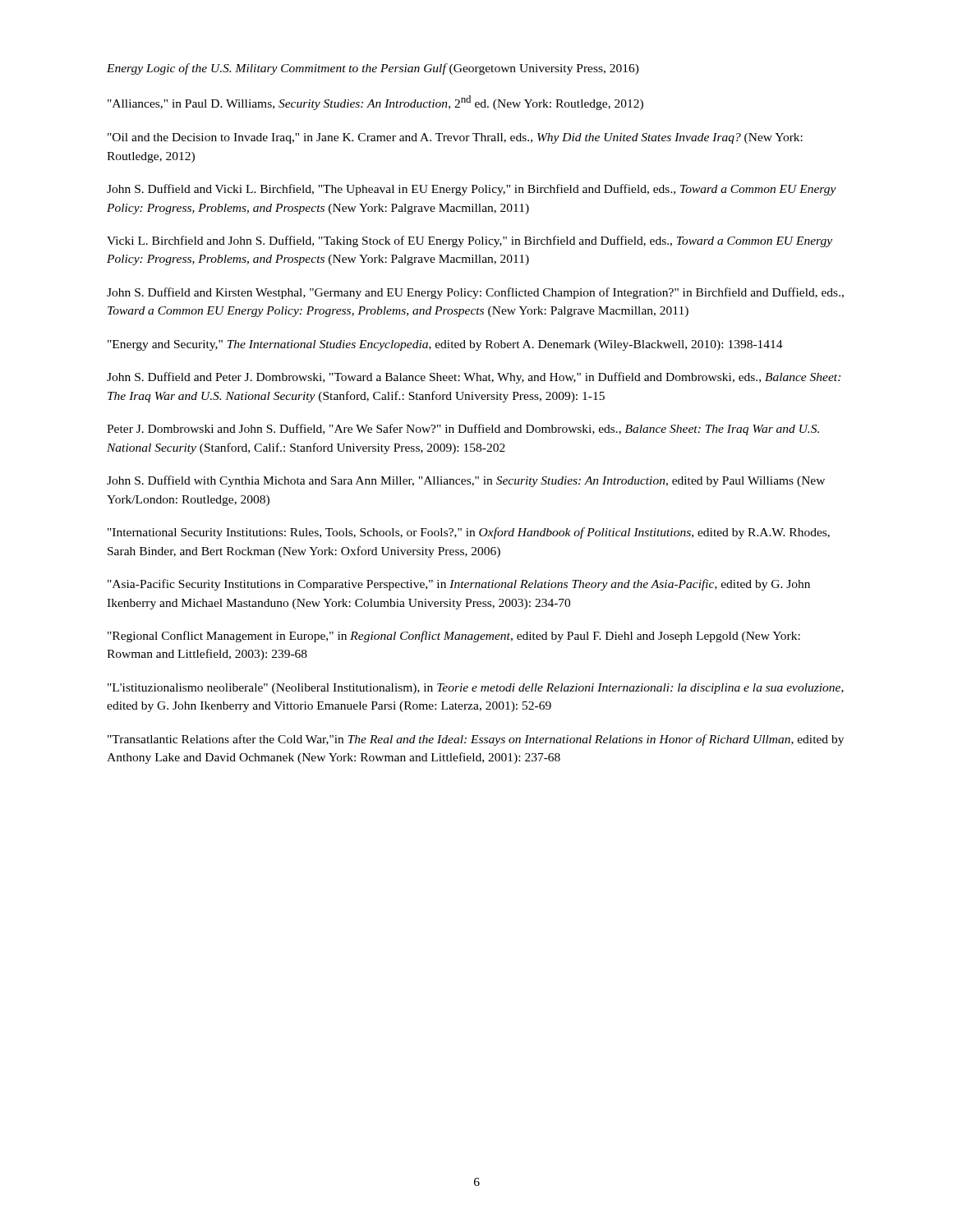The width and height of the screenshot is (953, 1232).
Task: Locate the block of text that opens with "John S. Duffield and Kirsten Westphal, "Germany and"
Action: (476, 301)
